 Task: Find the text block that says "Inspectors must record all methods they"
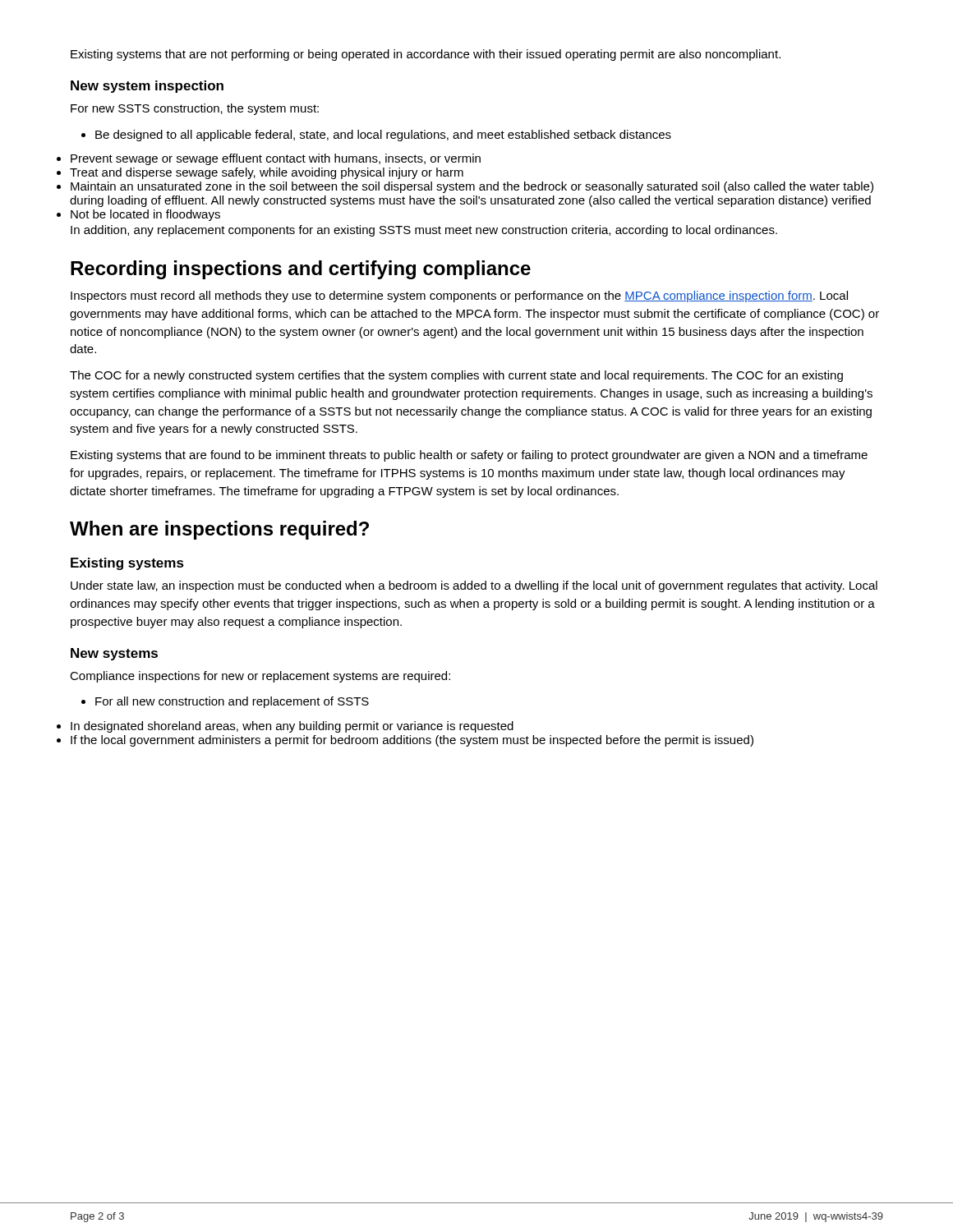tap(476, 322)
